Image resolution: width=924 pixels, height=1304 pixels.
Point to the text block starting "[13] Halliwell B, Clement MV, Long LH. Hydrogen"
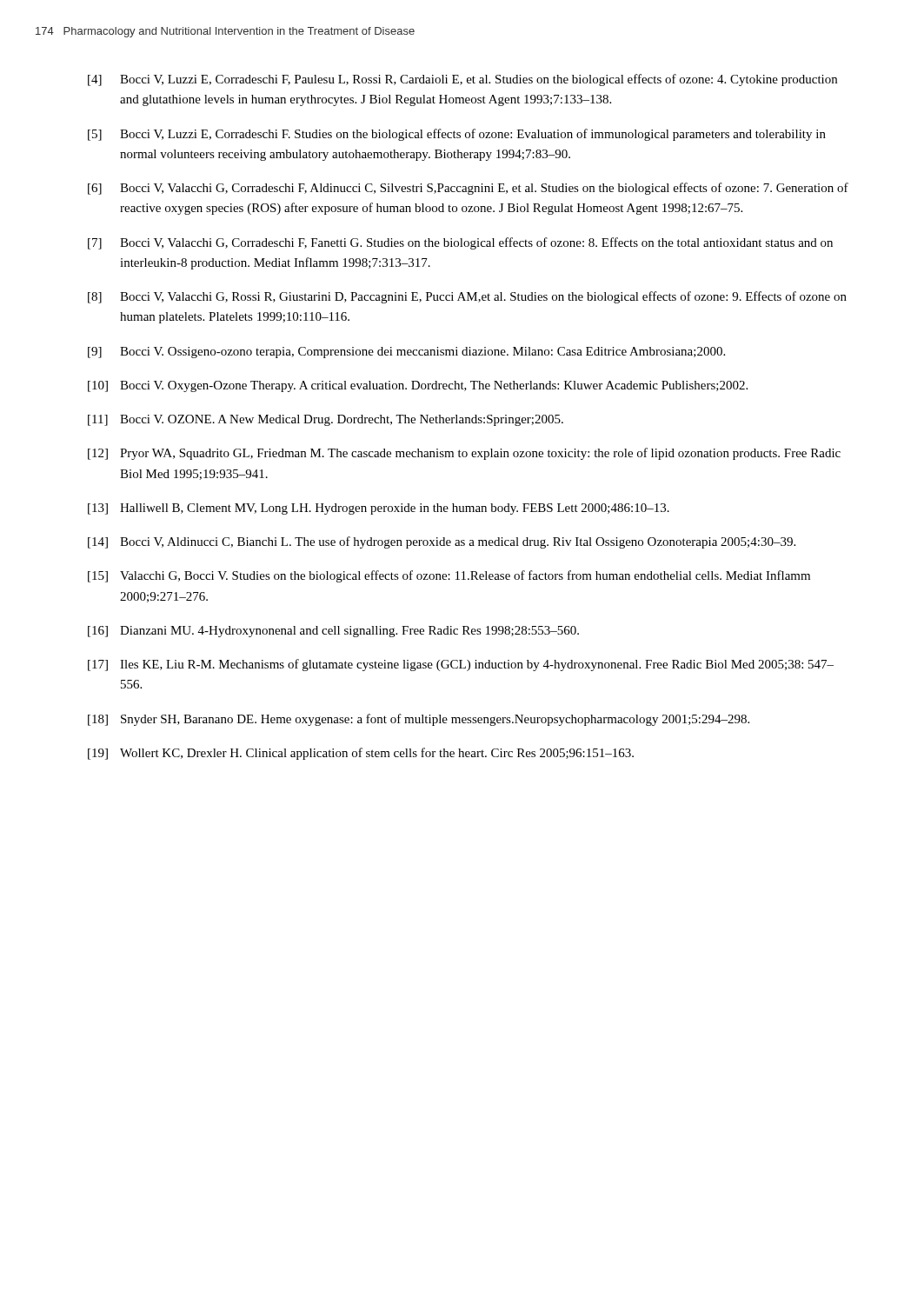[471, 508]
